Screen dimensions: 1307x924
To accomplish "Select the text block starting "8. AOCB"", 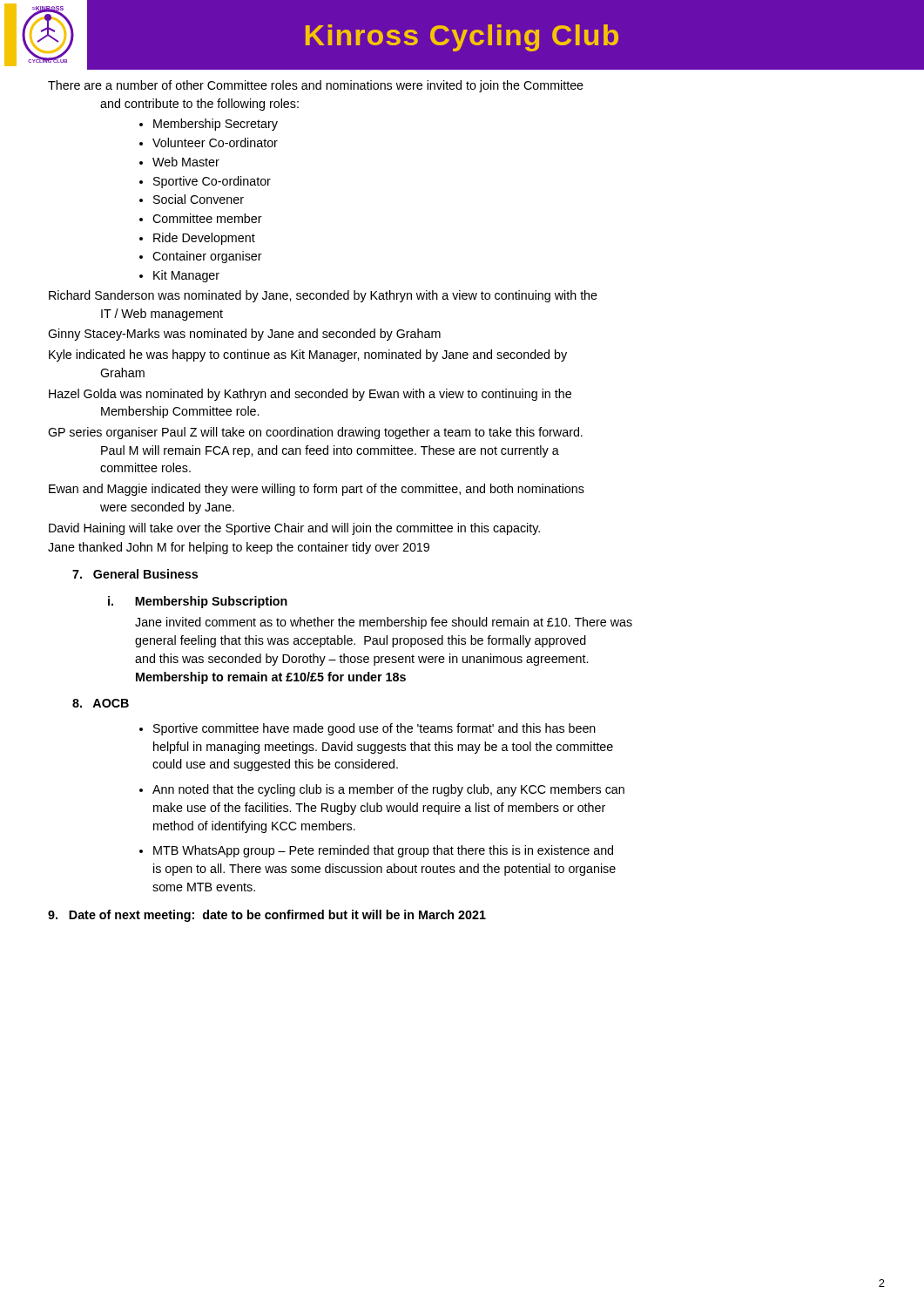I will pos(101,703).
